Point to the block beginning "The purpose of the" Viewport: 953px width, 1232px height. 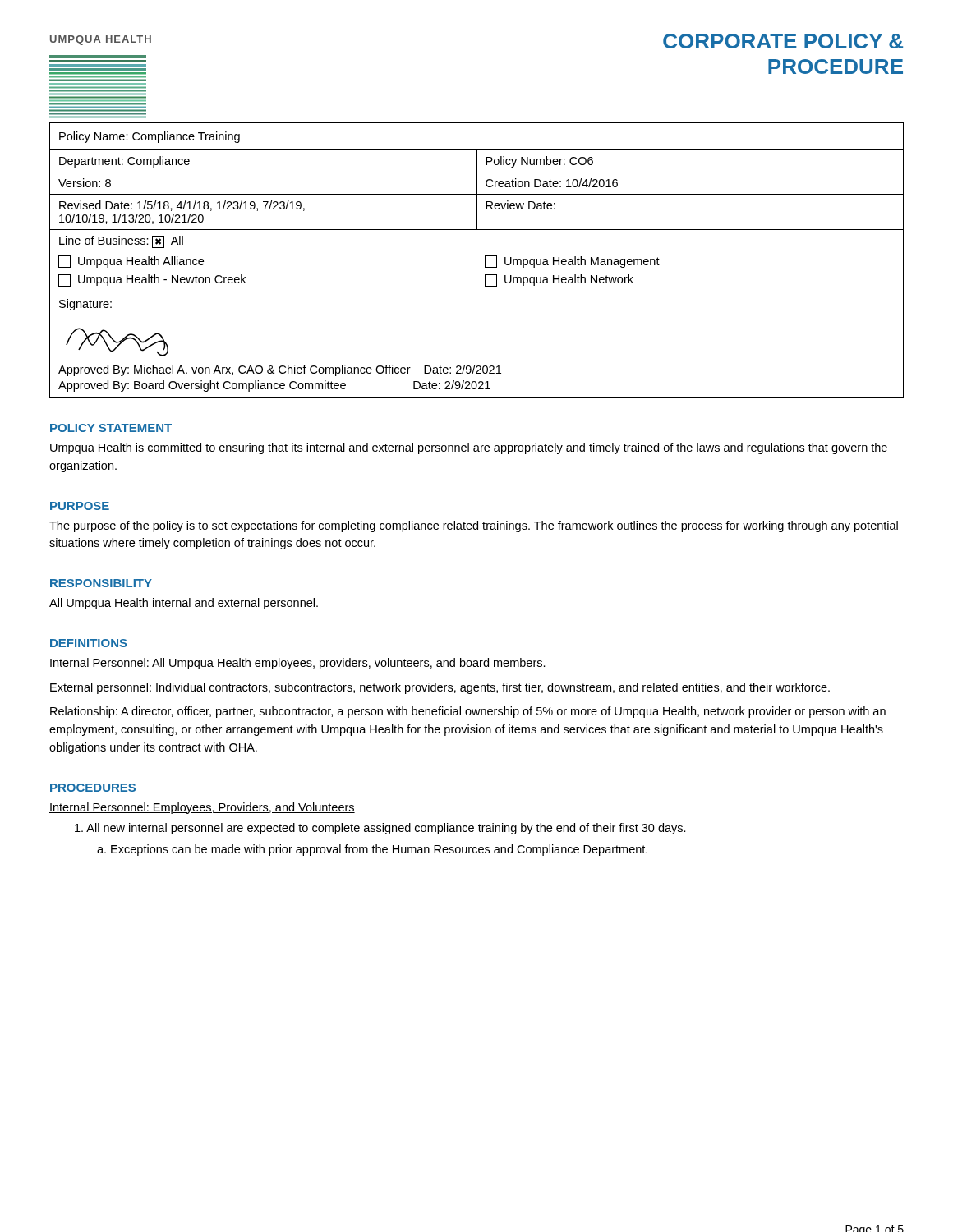tap(474, 534)
